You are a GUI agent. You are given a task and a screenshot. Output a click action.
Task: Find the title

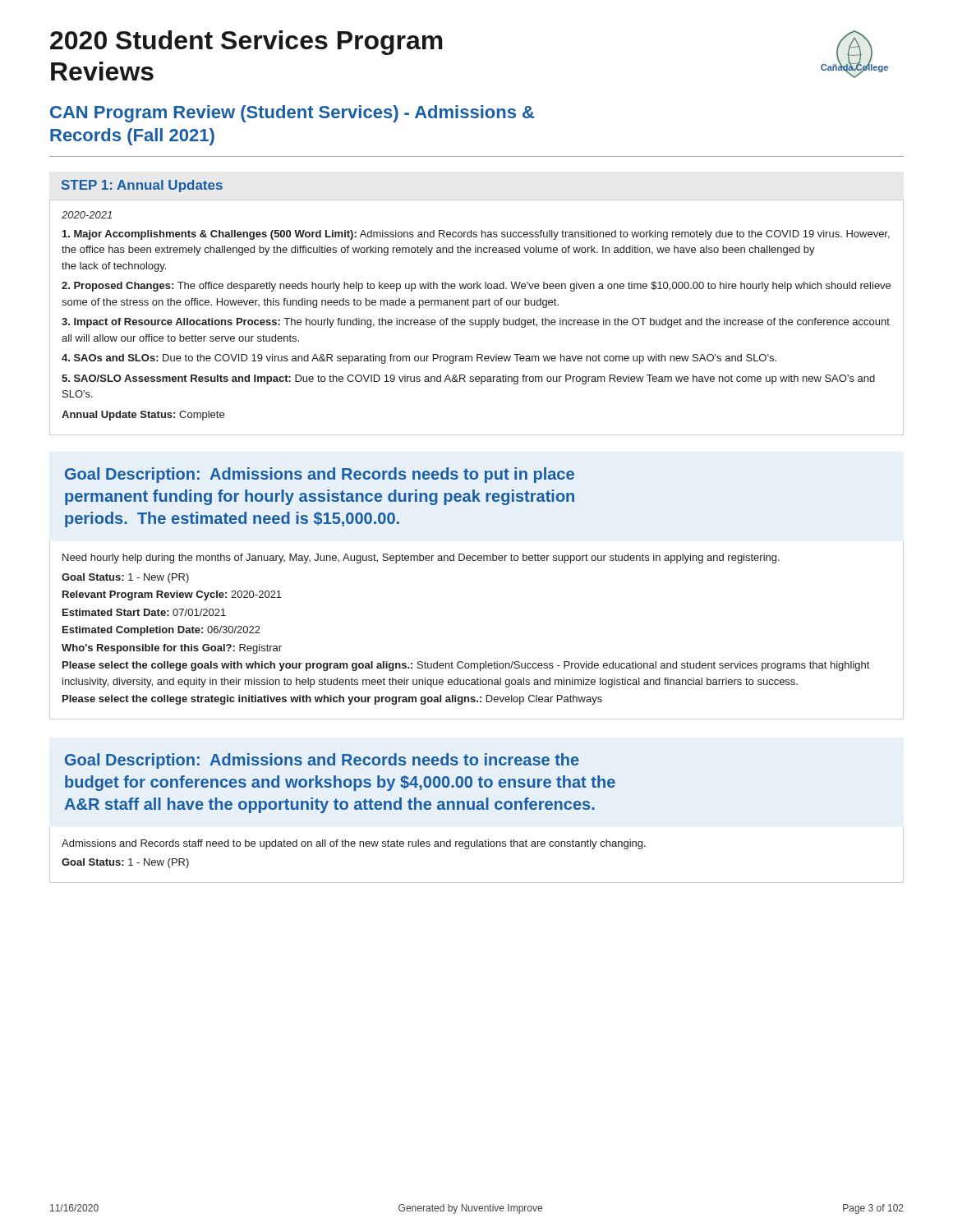[x=476, y=56]
